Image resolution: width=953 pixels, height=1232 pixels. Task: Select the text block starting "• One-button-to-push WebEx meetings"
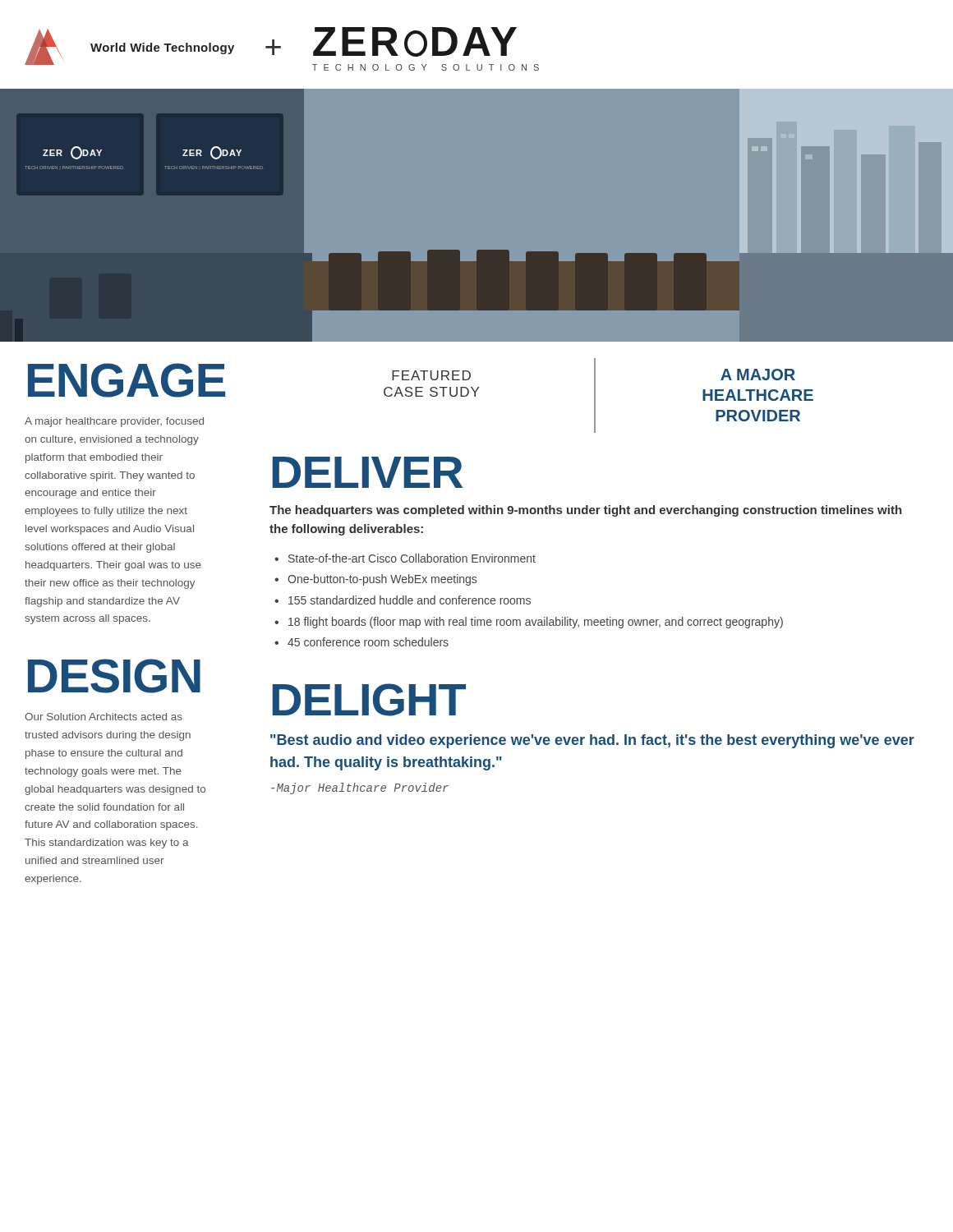[376, 580]
